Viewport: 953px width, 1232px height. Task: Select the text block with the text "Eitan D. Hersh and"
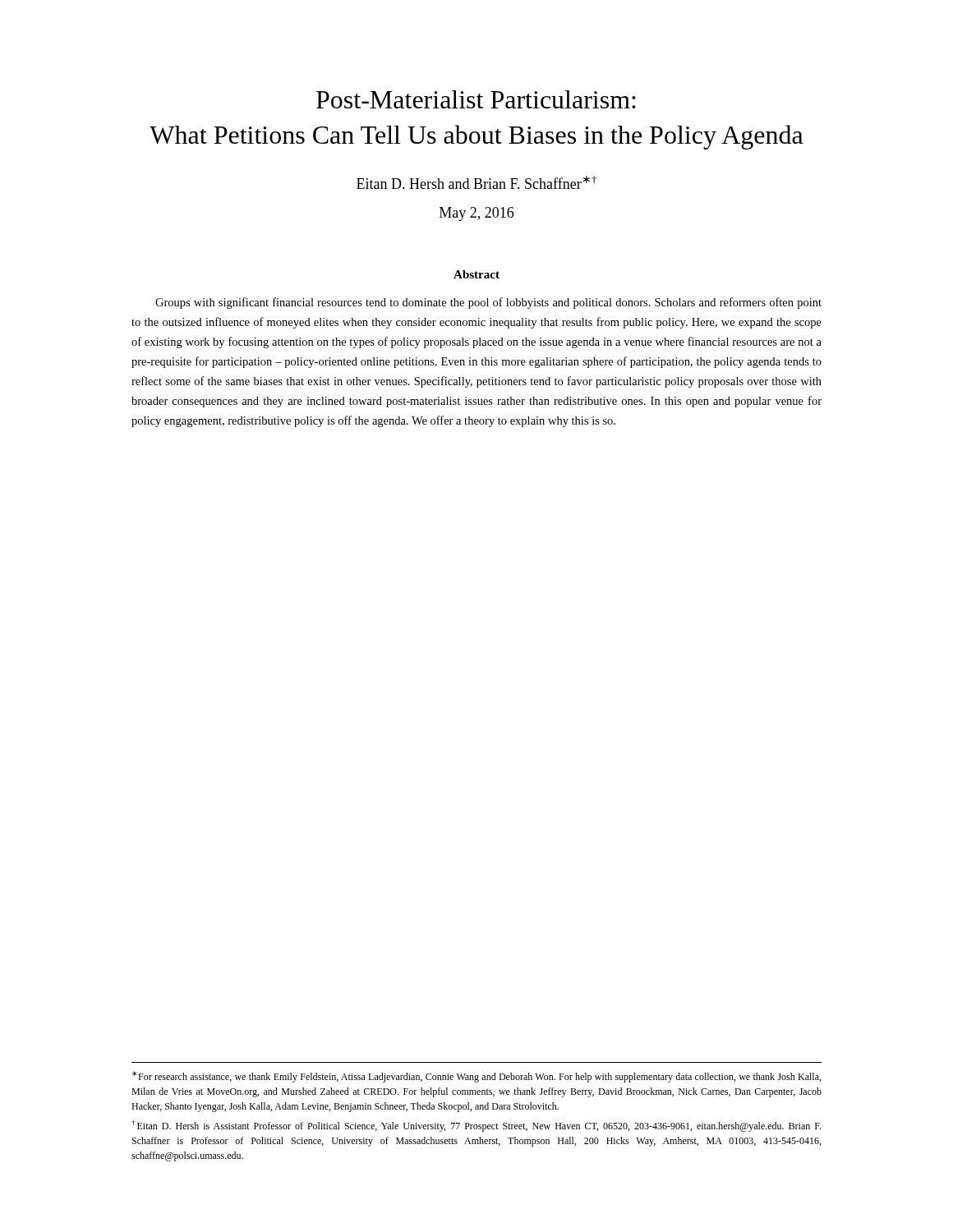476,184
